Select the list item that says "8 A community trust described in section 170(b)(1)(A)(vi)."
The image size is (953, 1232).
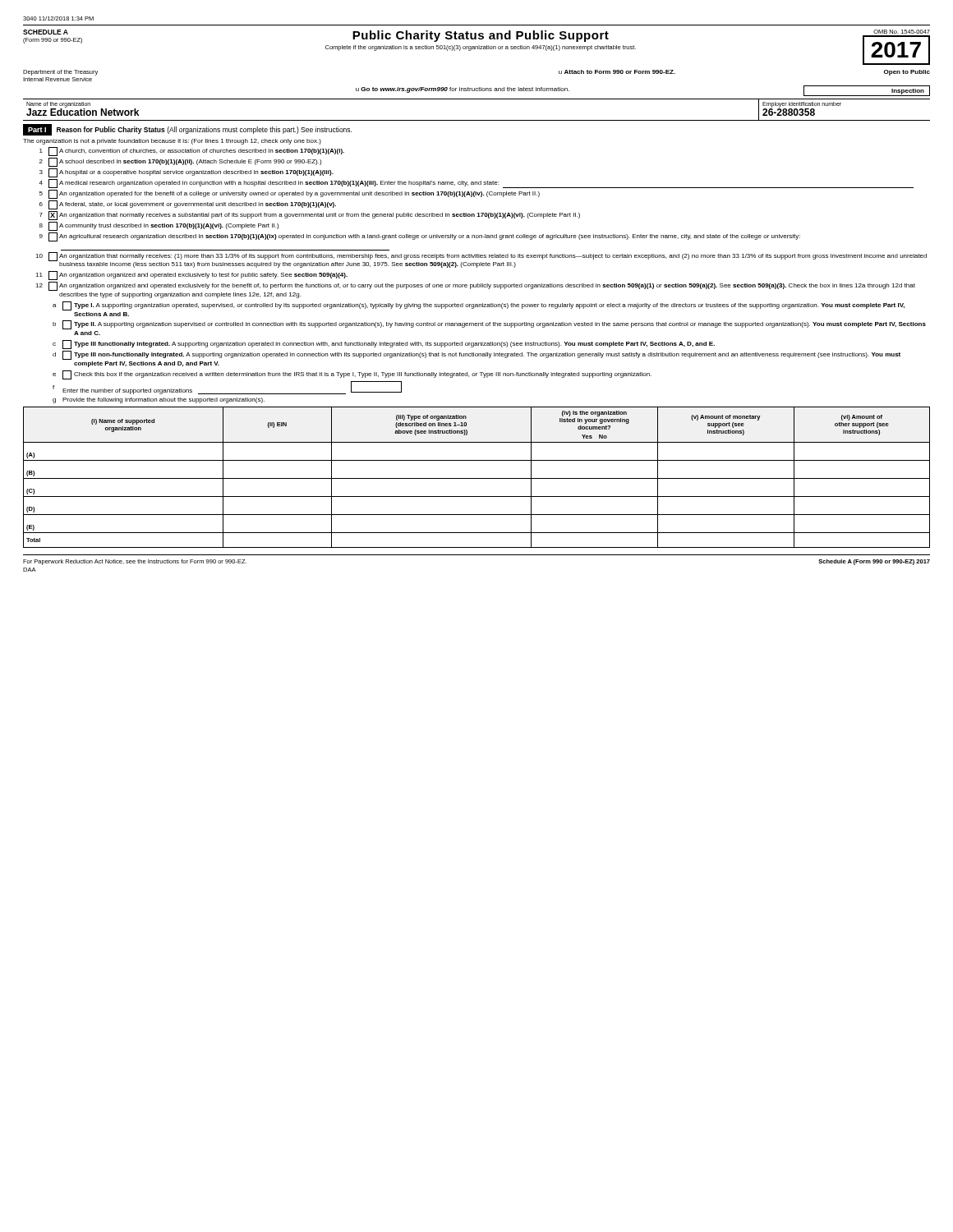coord(476,226)
